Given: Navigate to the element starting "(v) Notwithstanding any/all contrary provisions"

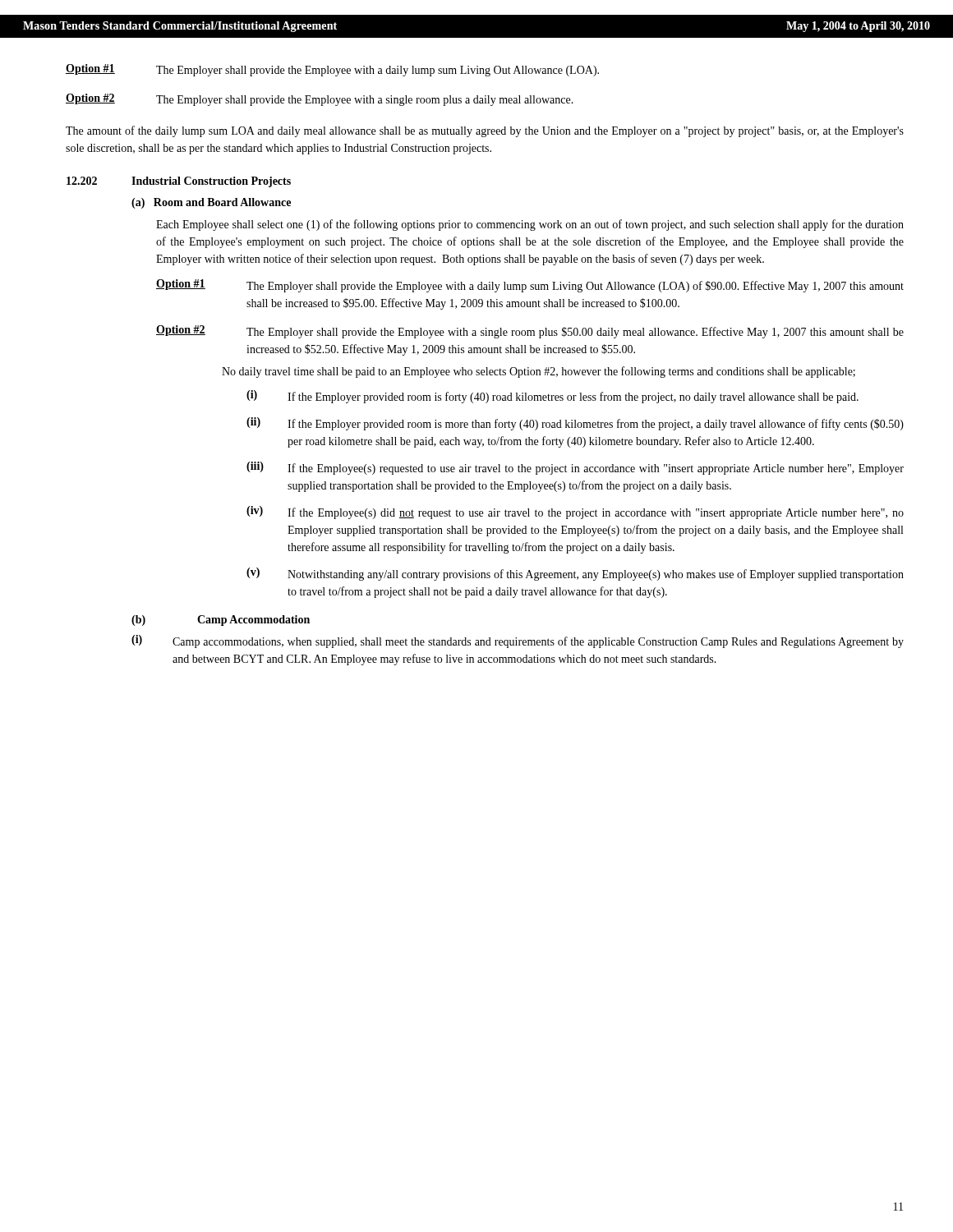Looking at the screenshot, I should [x=575, y=583].
